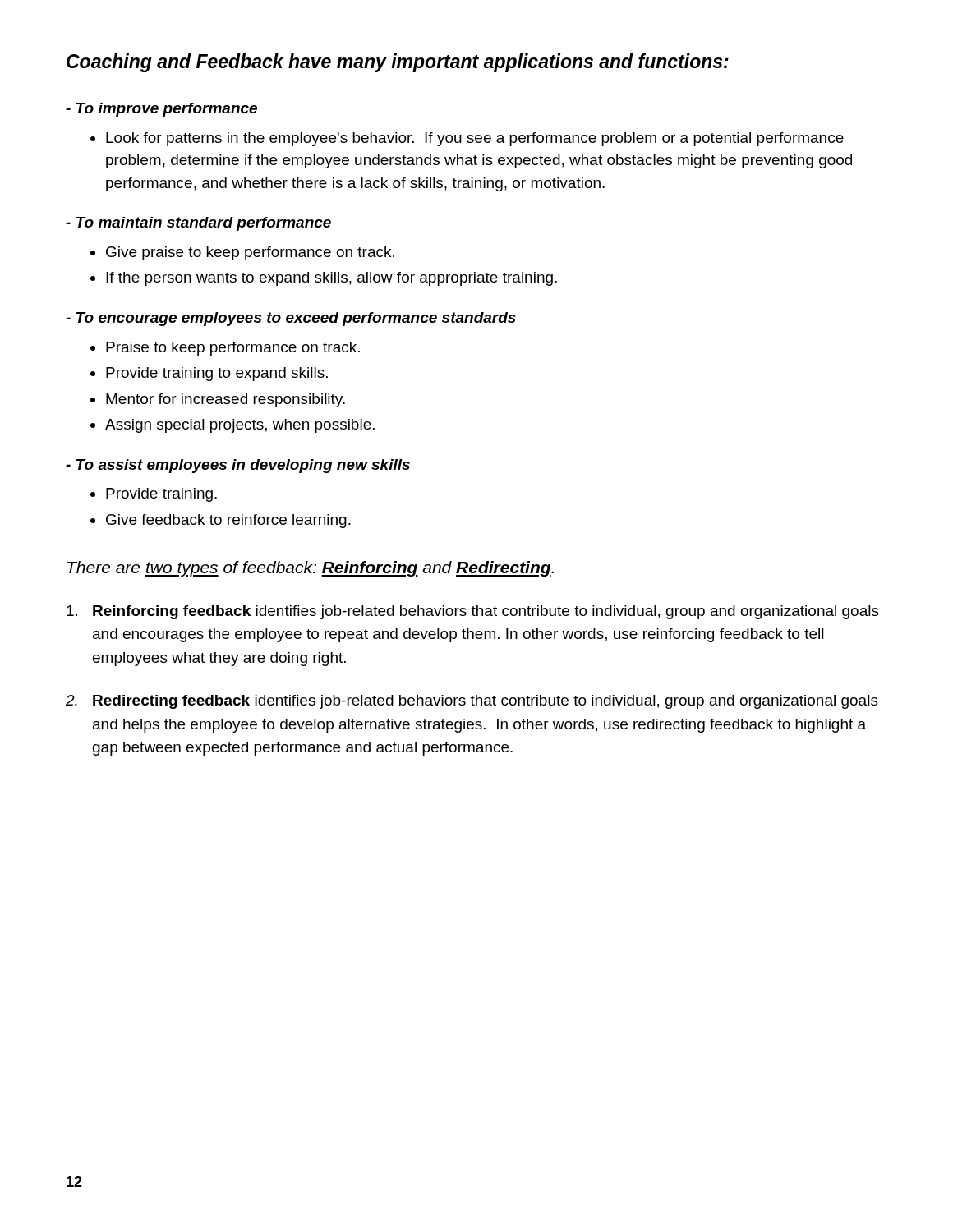953x1232 pixels.
Task: Find the block starting "Give praise to keep performance on"
Action: tap(250, 253)
